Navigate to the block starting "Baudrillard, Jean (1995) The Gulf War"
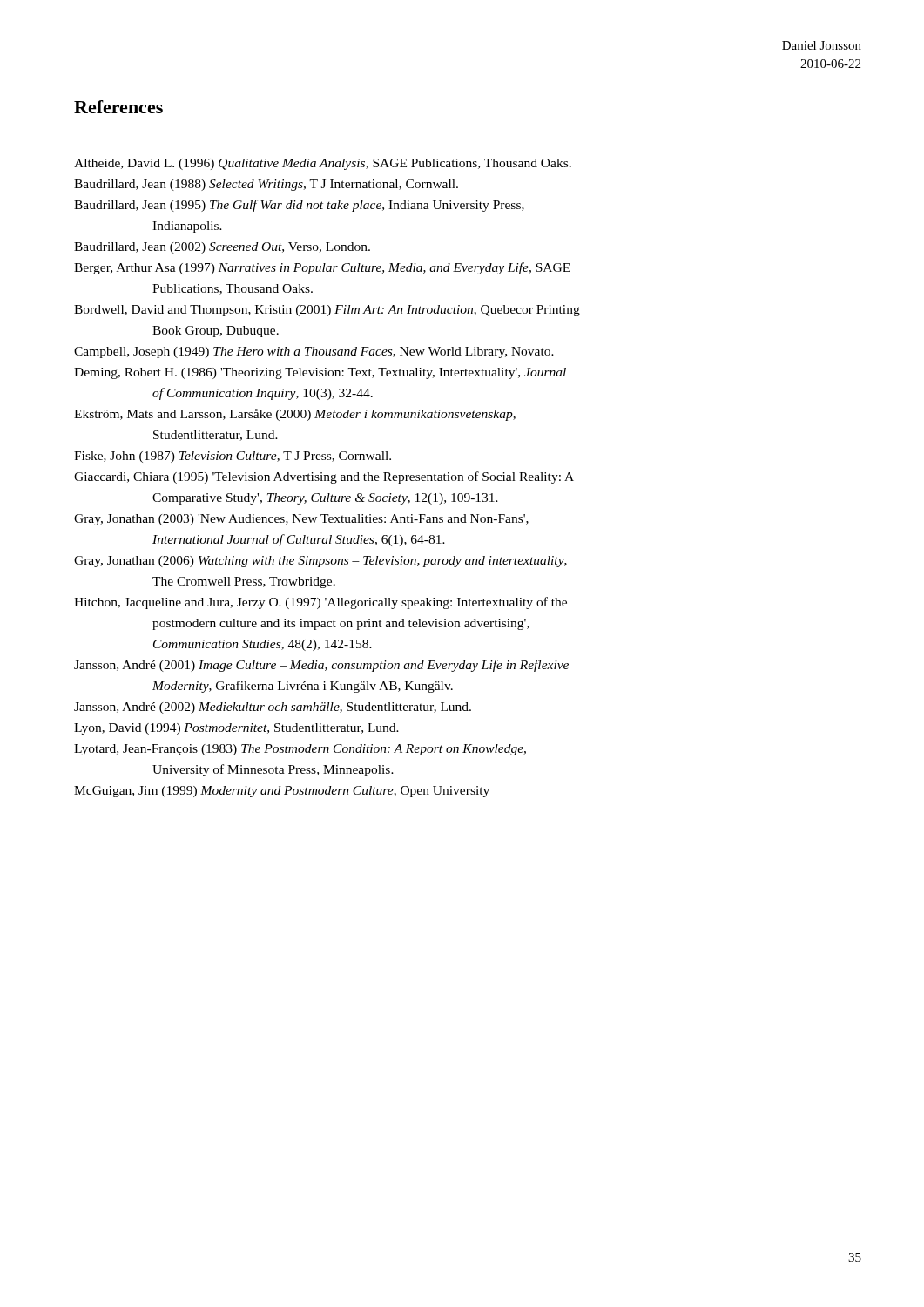This screenshot has width=924, height=1307. (x=468, y=215)
